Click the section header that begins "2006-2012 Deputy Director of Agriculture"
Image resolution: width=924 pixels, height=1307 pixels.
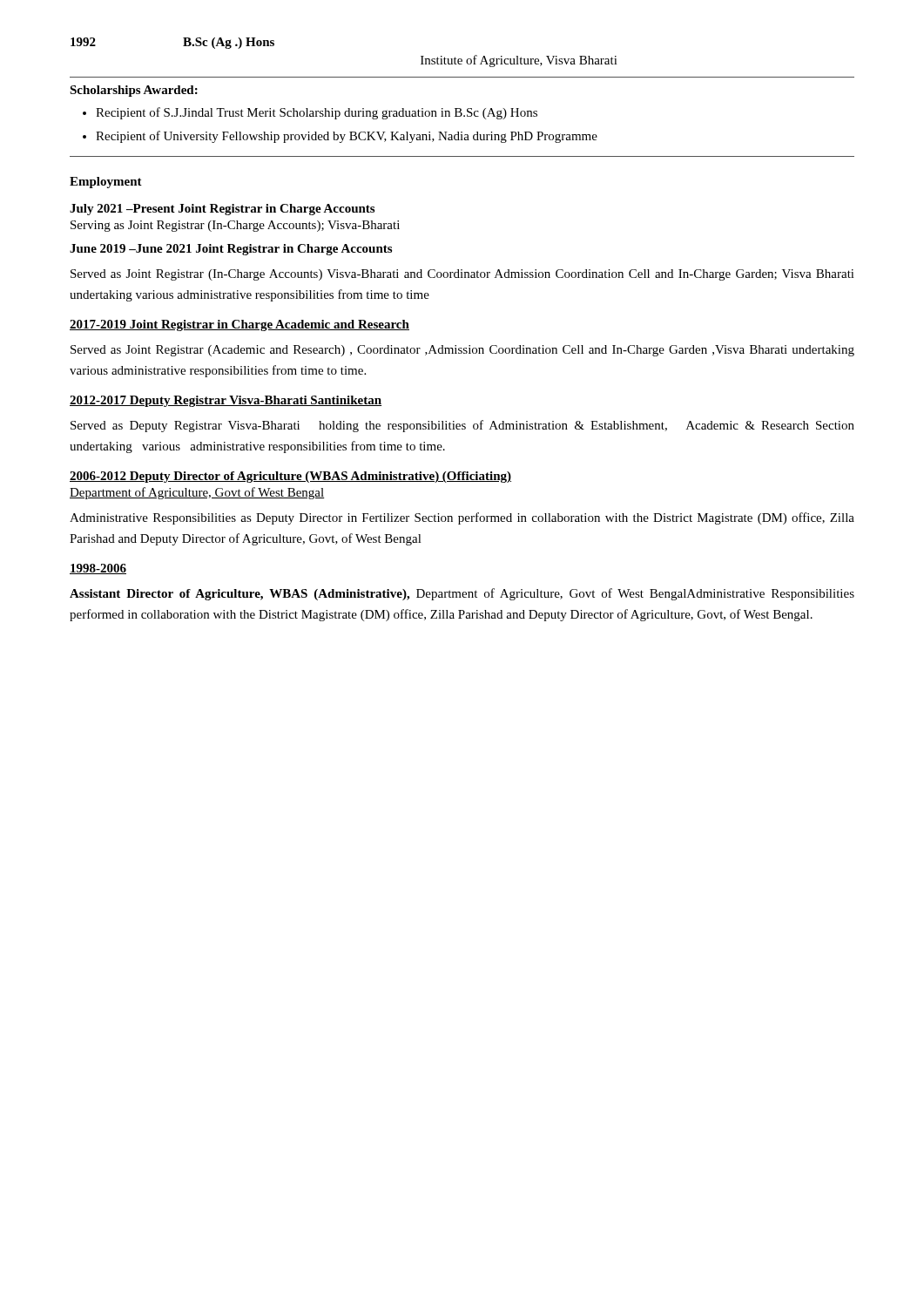(x=290, y=476)
